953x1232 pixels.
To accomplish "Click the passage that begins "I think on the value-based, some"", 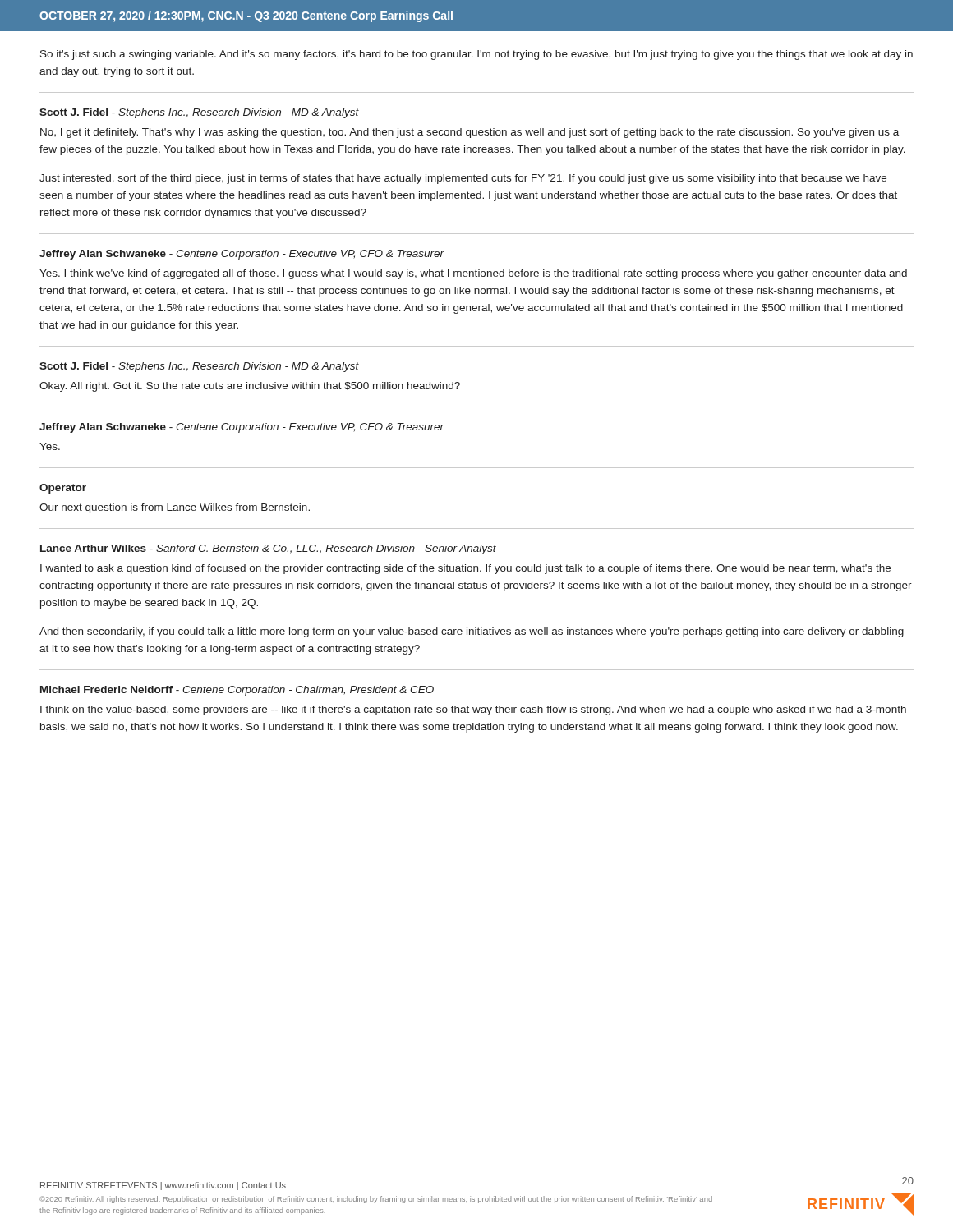I will pyautogui.click(x=473, y=718).
